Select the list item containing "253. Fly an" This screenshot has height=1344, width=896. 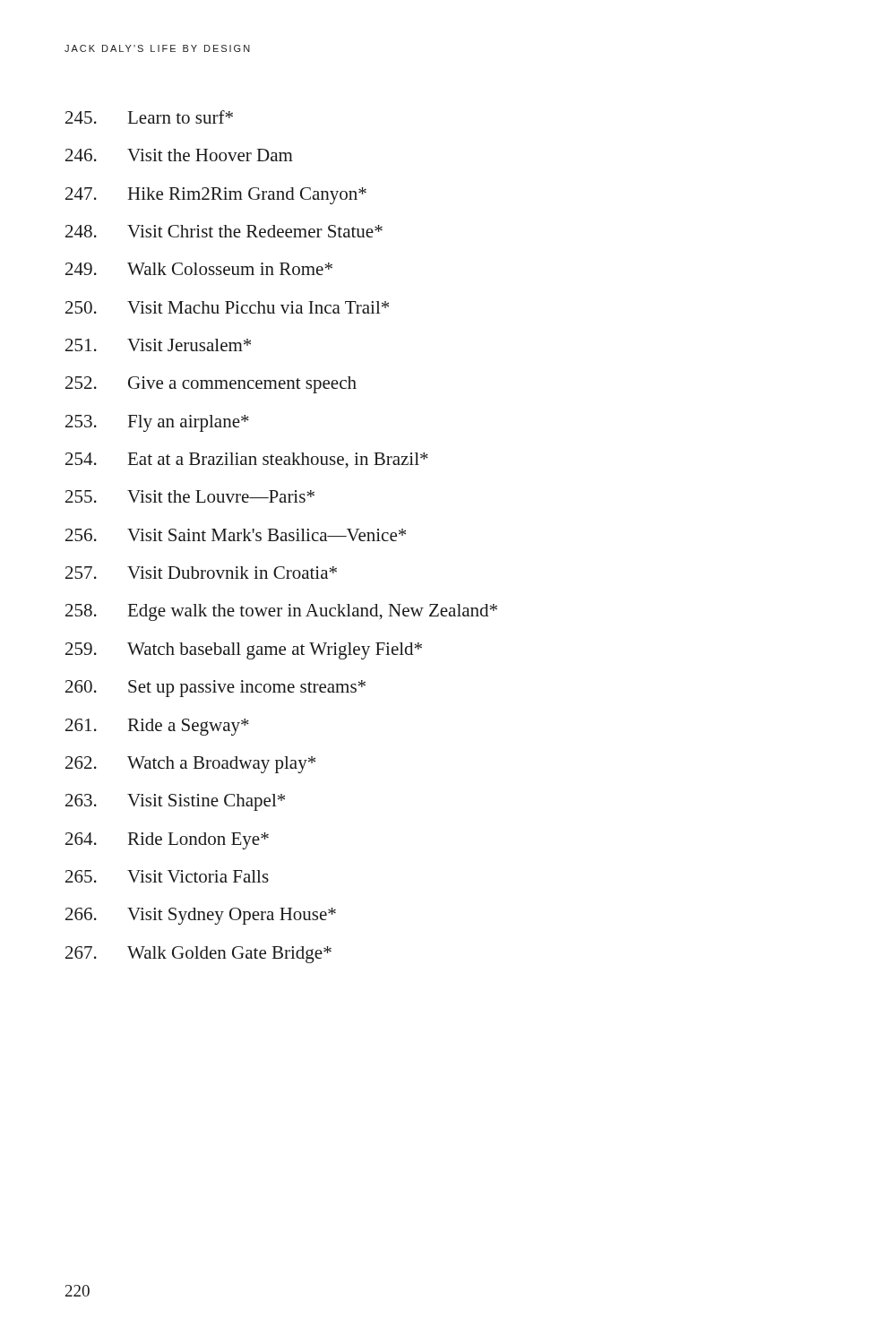[157, 421]
